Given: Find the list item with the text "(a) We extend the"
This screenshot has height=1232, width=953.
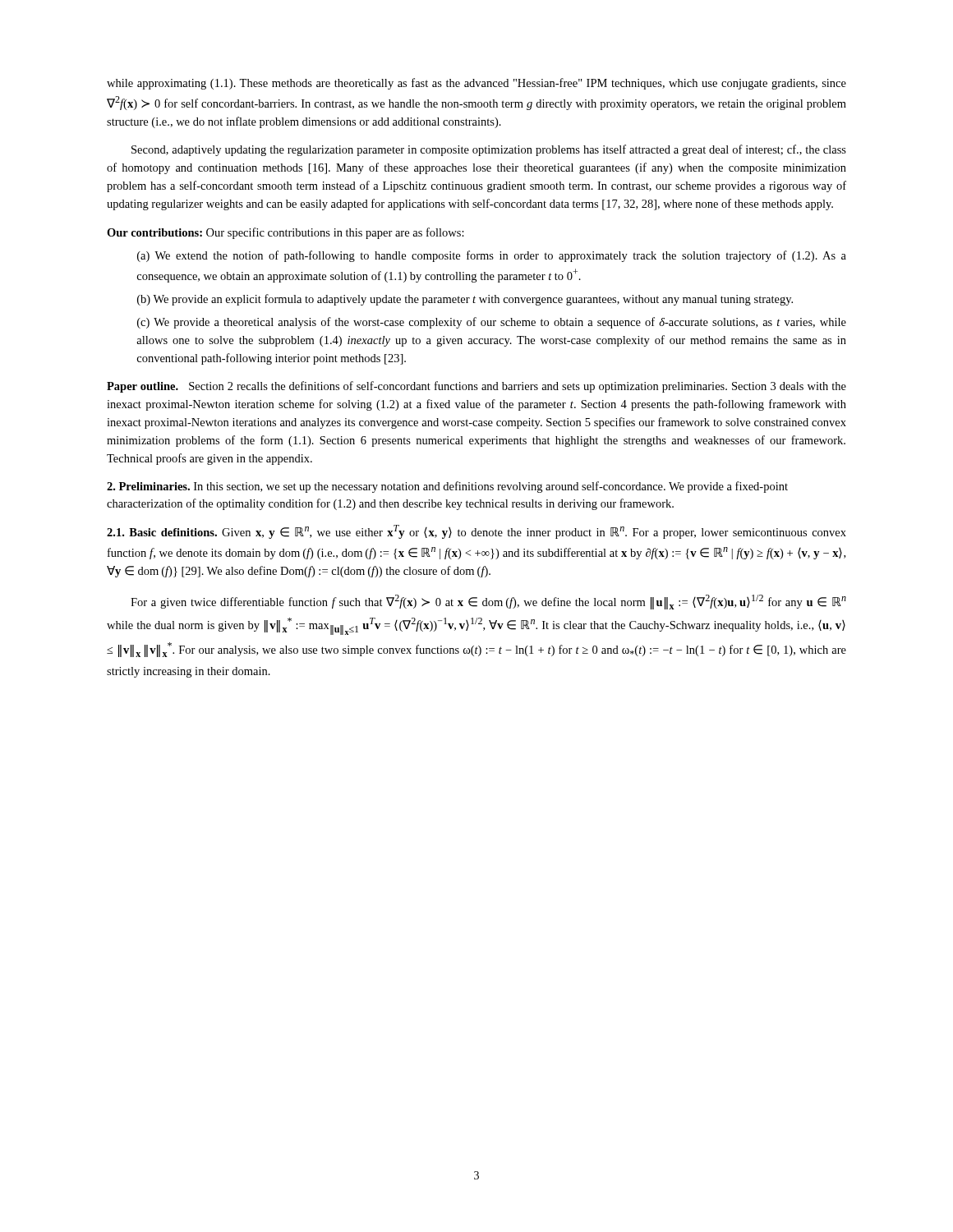Looking at the screenshot, I should [491, 266].
